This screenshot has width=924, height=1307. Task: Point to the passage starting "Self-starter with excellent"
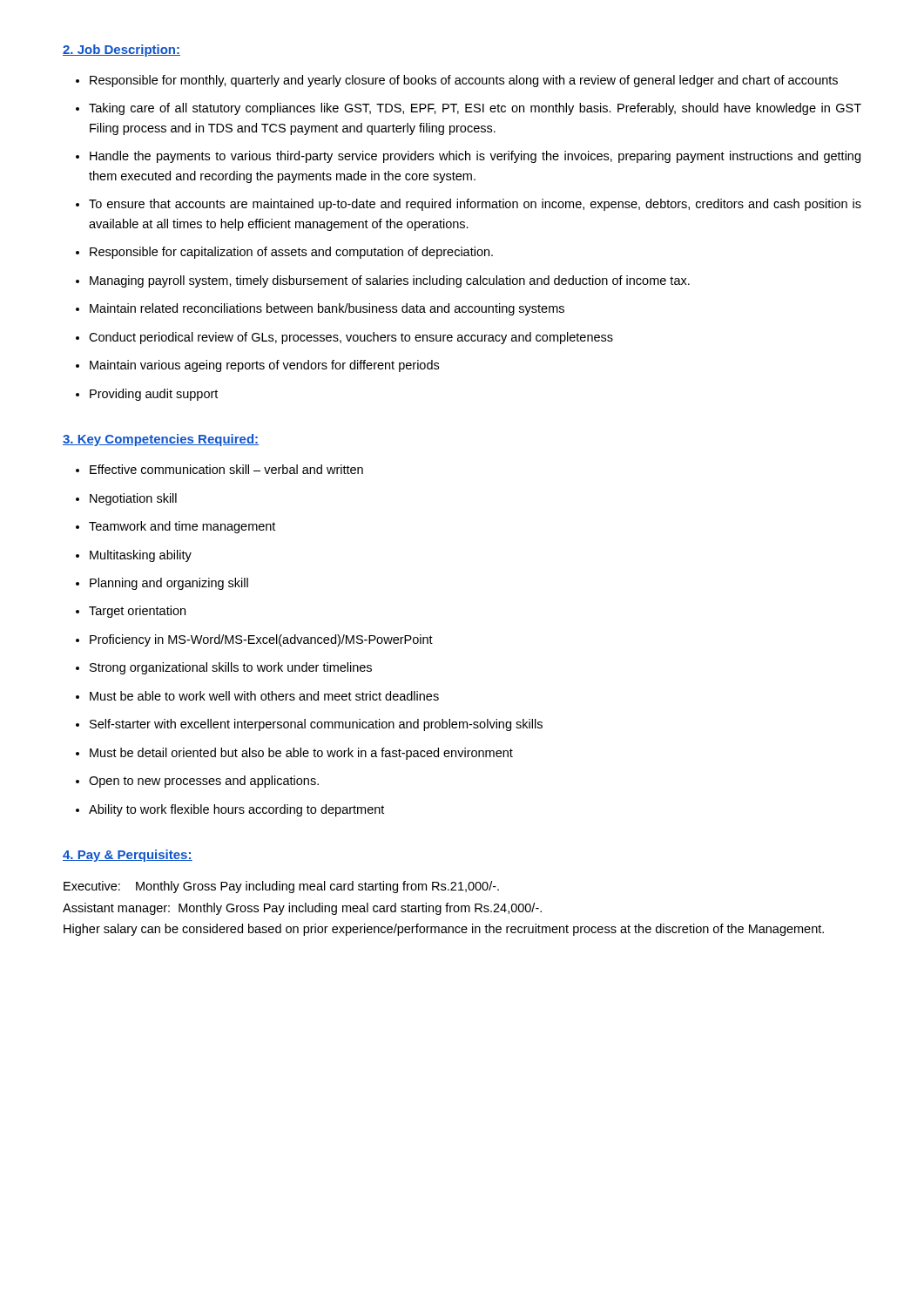pos(475,725)
